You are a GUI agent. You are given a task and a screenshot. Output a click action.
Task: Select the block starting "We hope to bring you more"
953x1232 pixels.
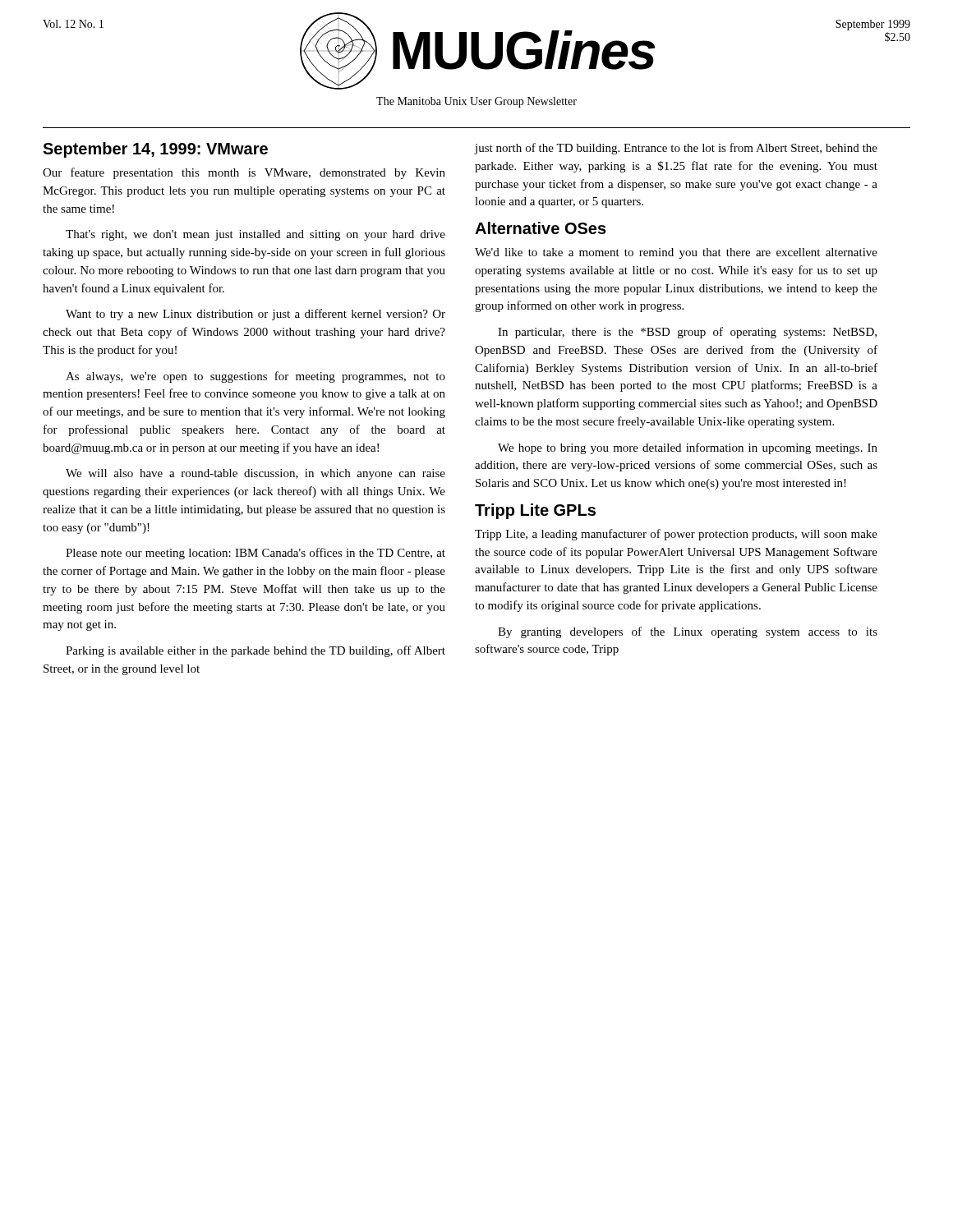tap(676, 465)
